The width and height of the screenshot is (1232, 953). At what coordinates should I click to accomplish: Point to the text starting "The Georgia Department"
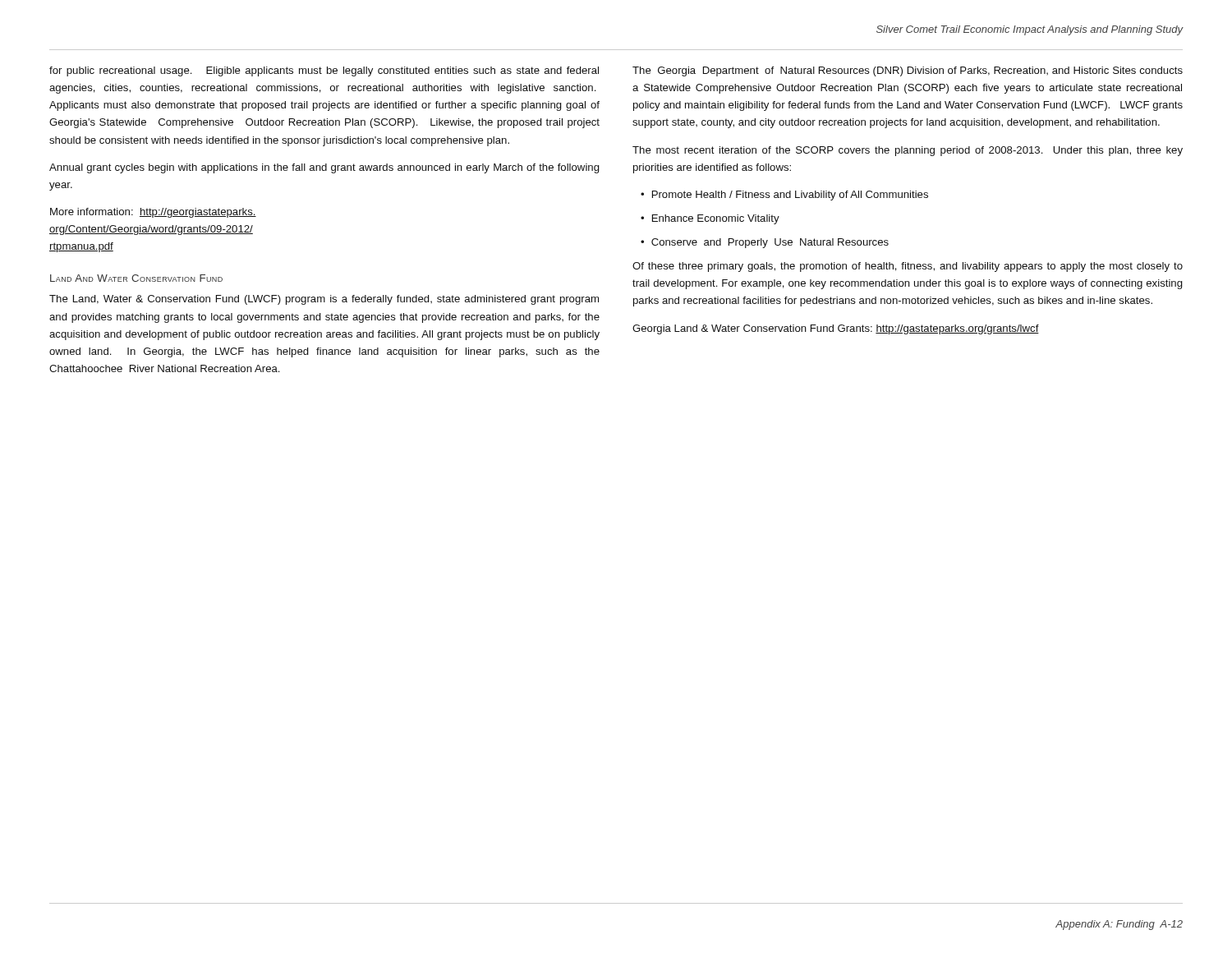(x=908, y=96)
